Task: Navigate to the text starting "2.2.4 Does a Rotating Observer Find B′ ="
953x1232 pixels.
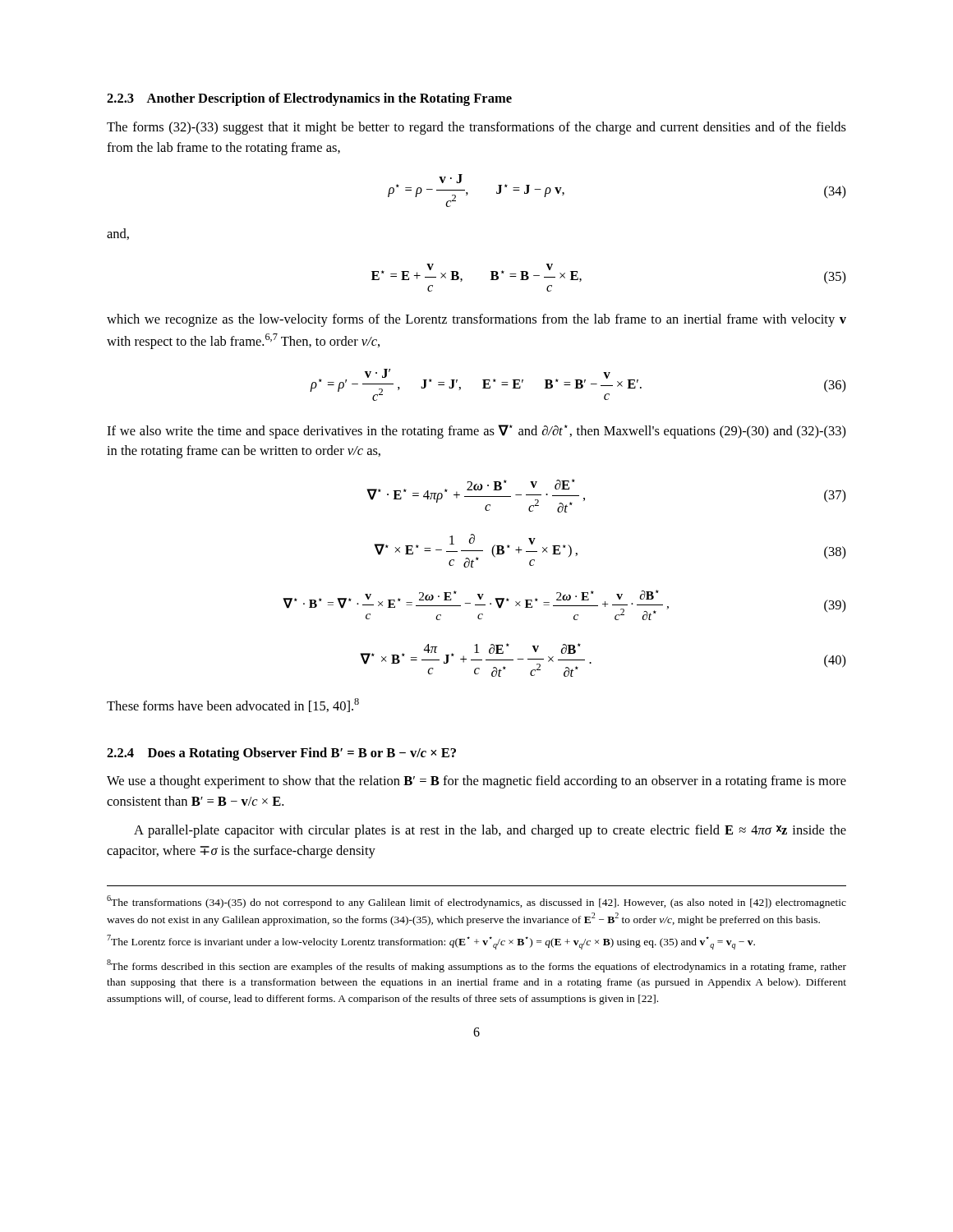Action: point(282,752)
